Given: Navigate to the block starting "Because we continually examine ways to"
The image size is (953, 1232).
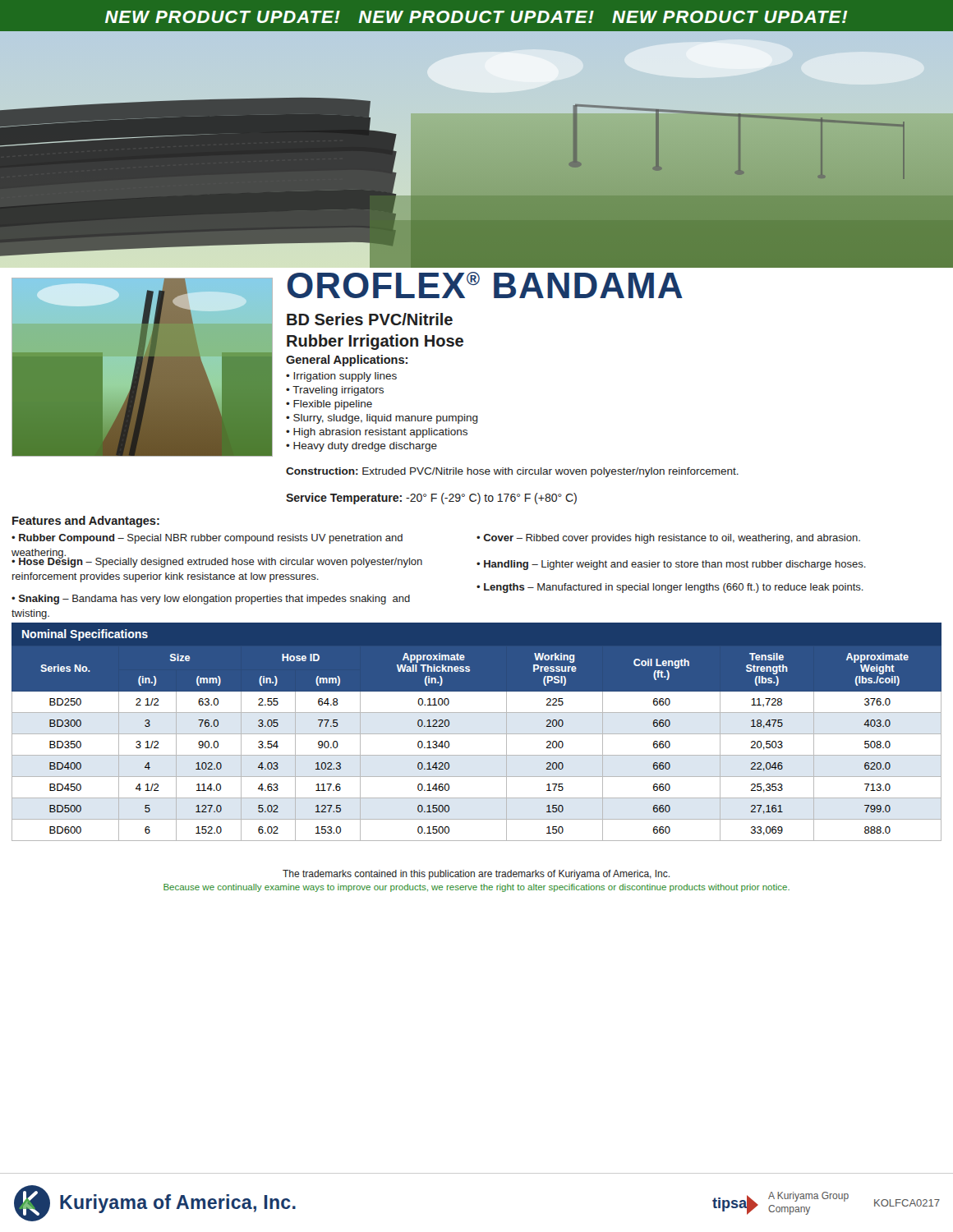Looking at the screenshot, I should (x=476, y=887).
